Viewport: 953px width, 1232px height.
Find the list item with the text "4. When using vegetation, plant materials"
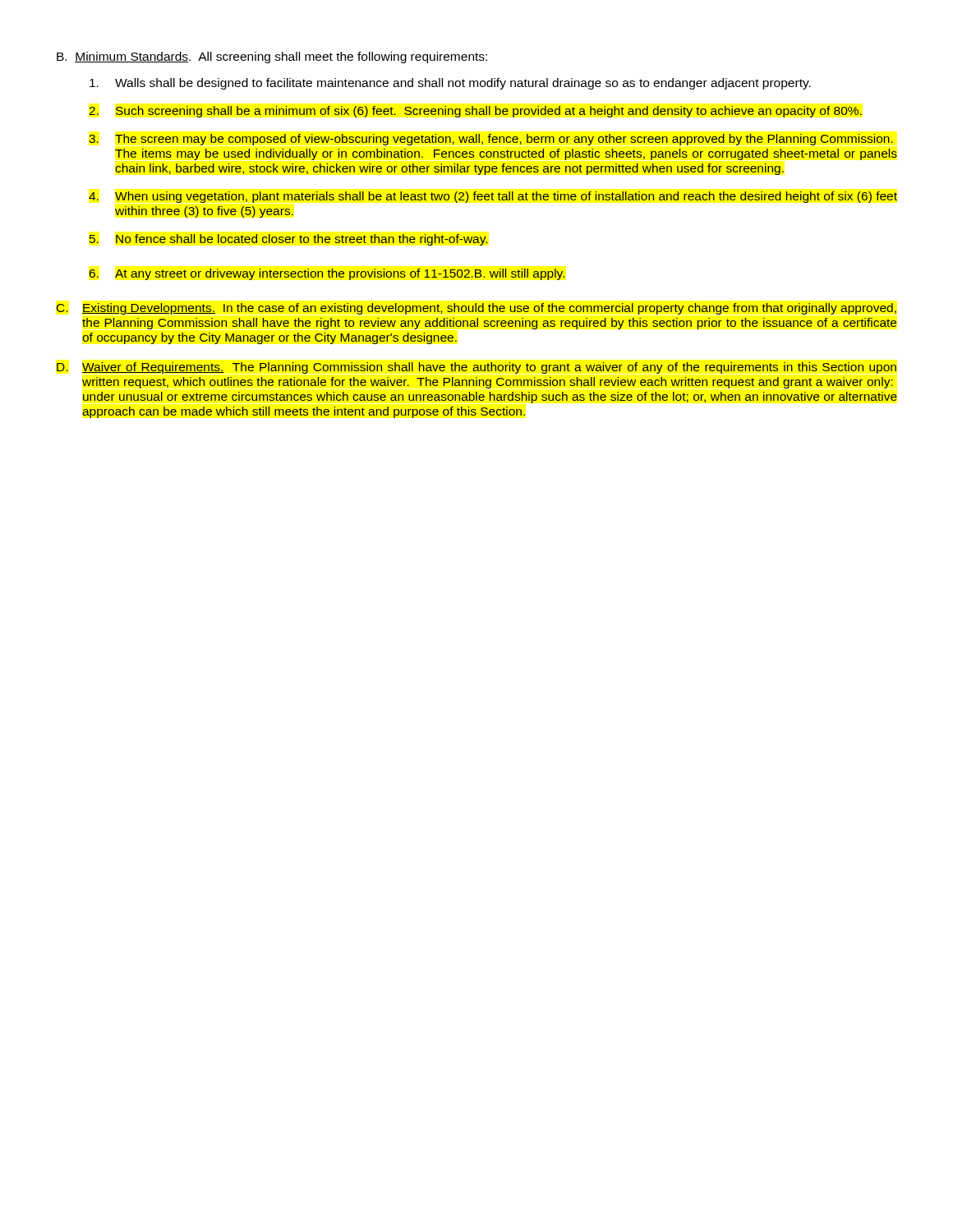(x=493, y=204)
